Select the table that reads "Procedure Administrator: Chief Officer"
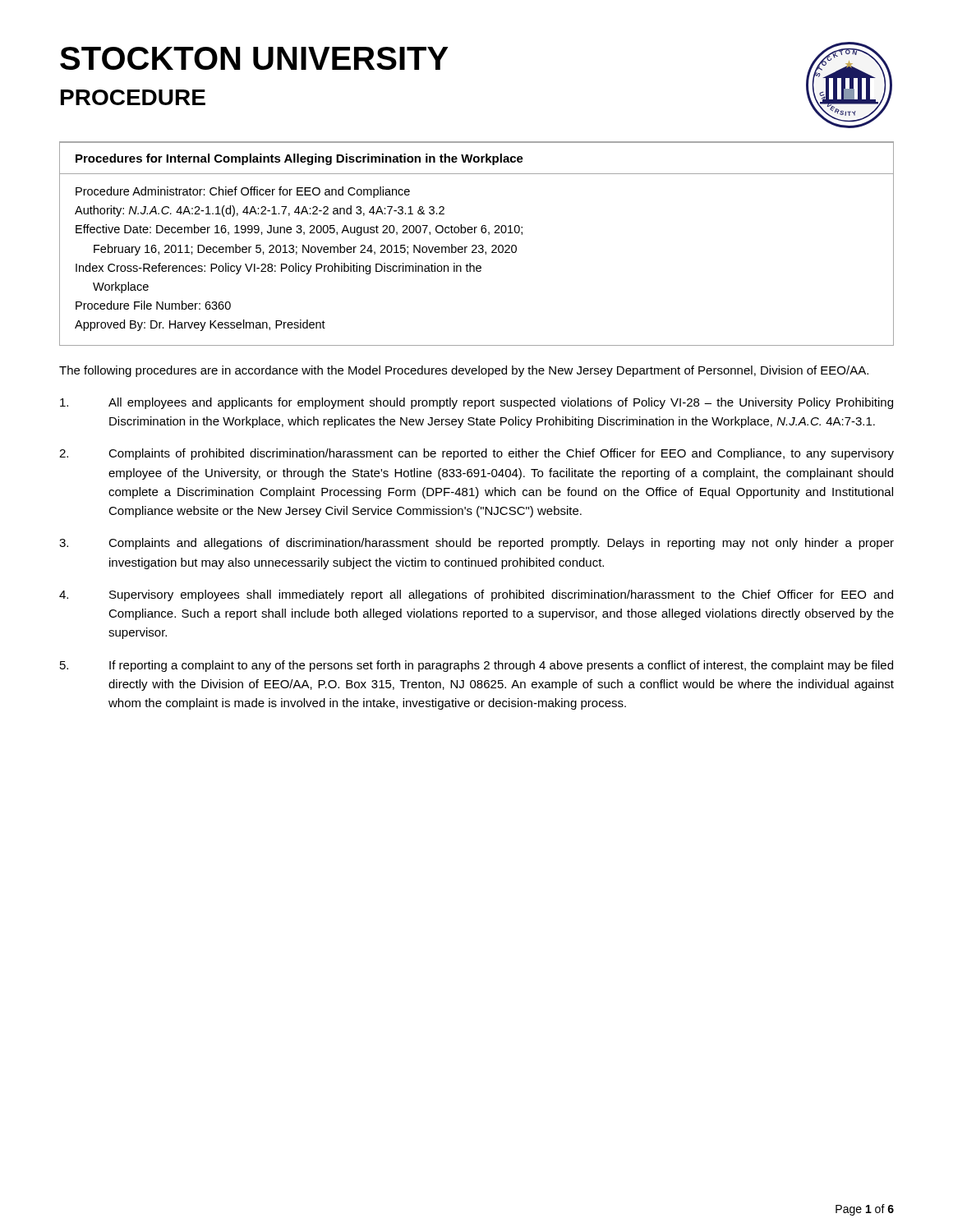The height and width of the screenshot is (1232, 953). pyautogui.click(x=476, y=260)
